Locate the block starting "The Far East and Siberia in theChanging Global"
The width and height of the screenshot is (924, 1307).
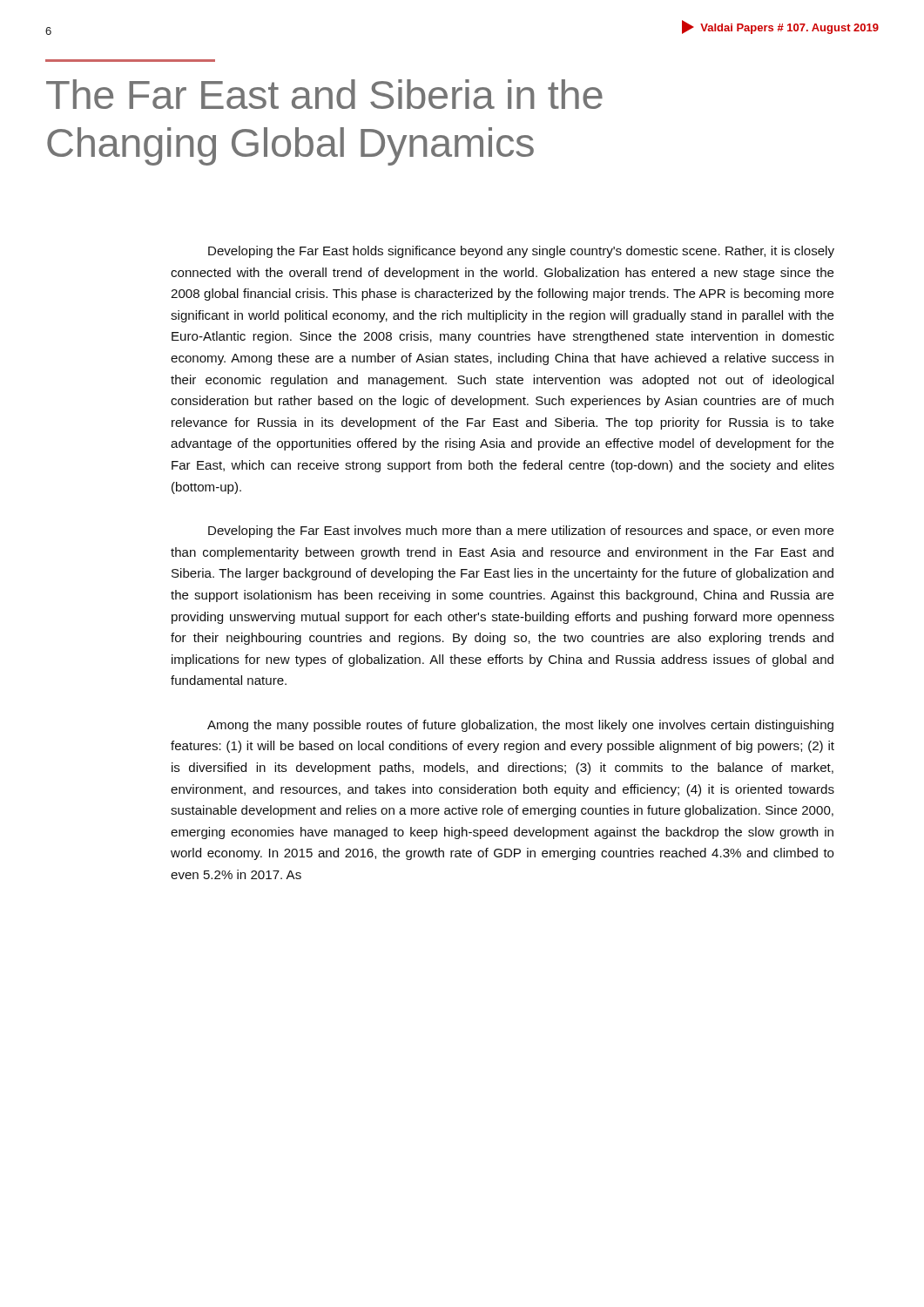(350, 119)
